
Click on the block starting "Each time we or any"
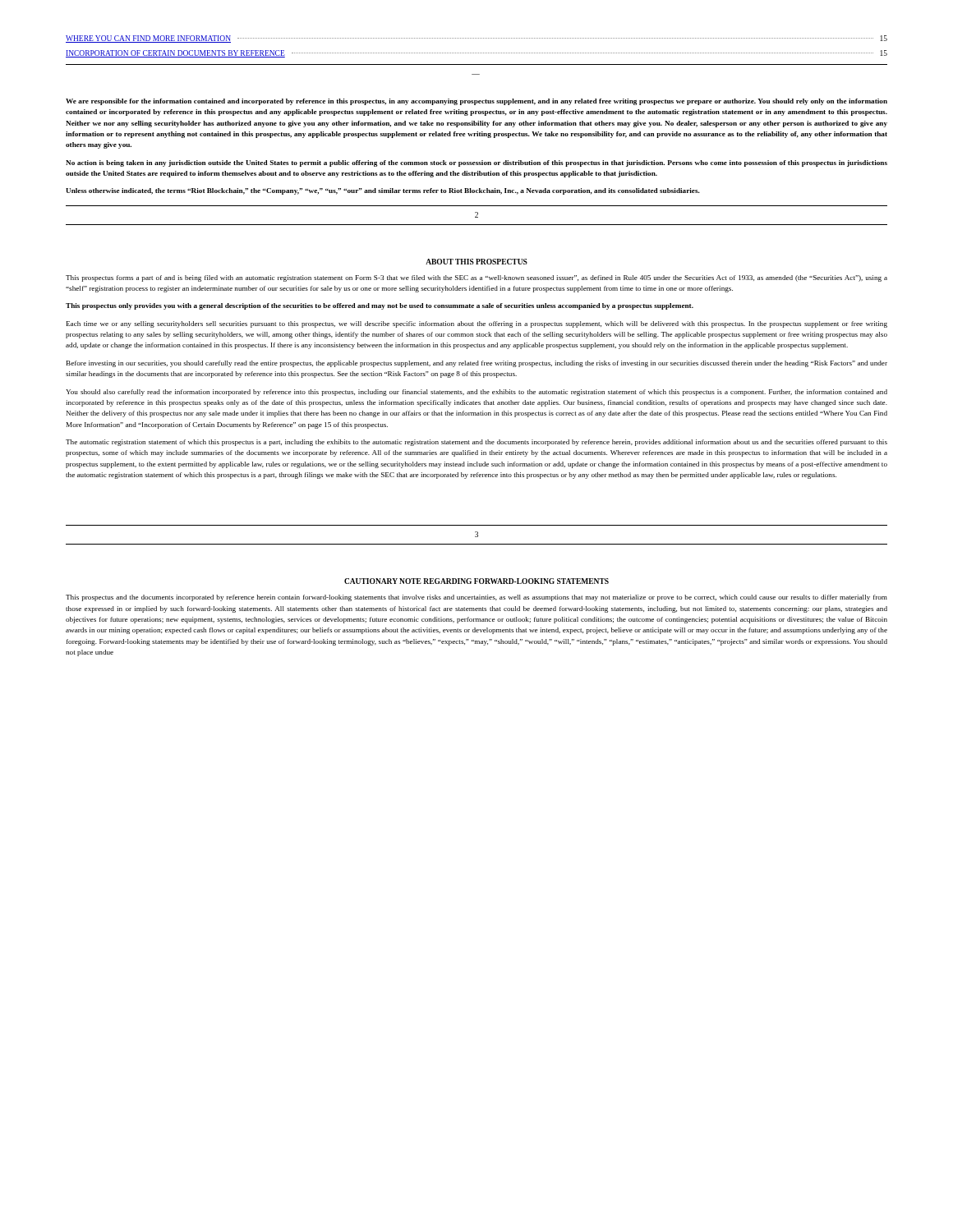(476, 334)
